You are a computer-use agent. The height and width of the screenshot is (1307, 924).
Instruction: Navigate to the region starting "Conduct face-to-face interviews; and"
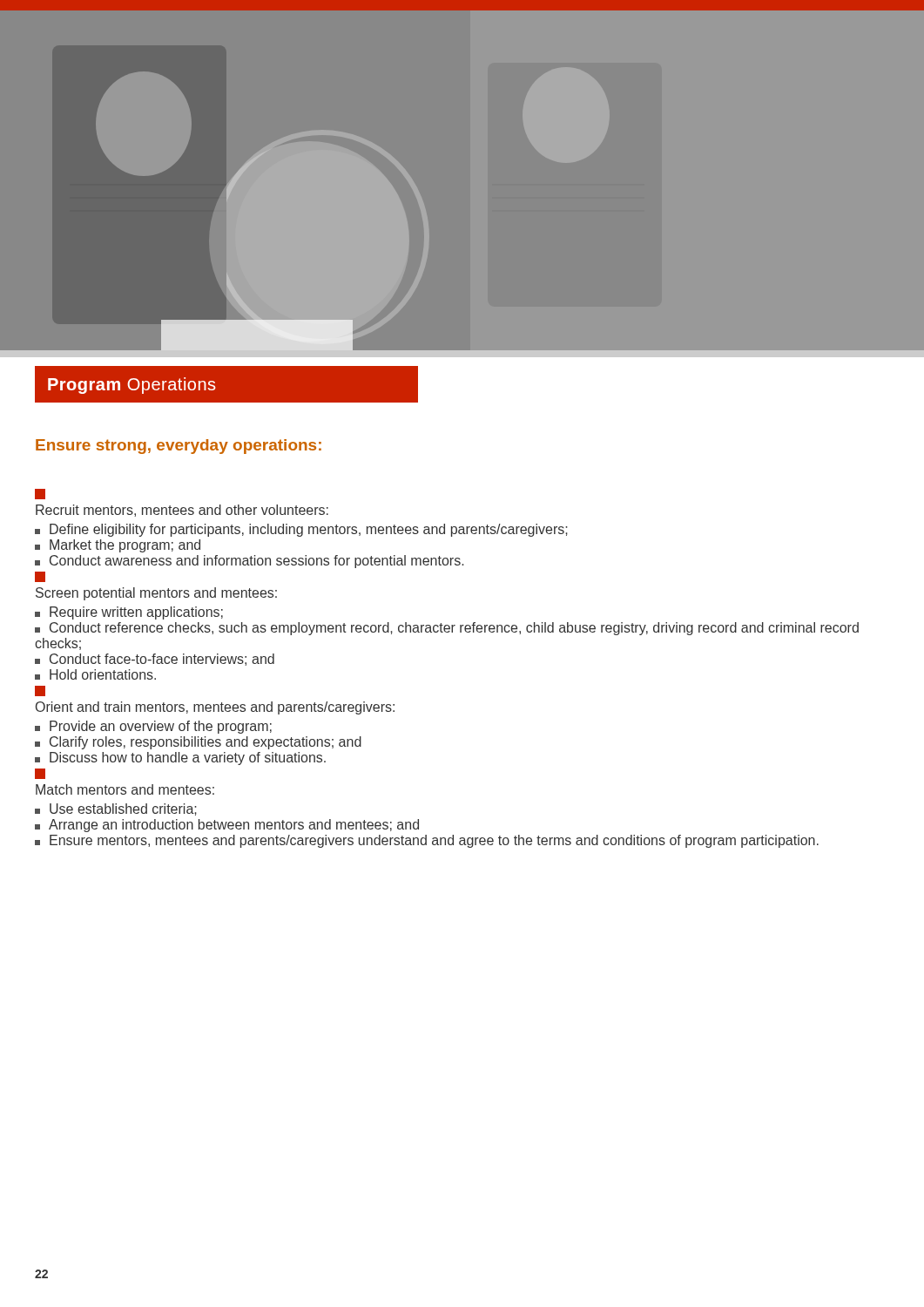pos(155,660)
